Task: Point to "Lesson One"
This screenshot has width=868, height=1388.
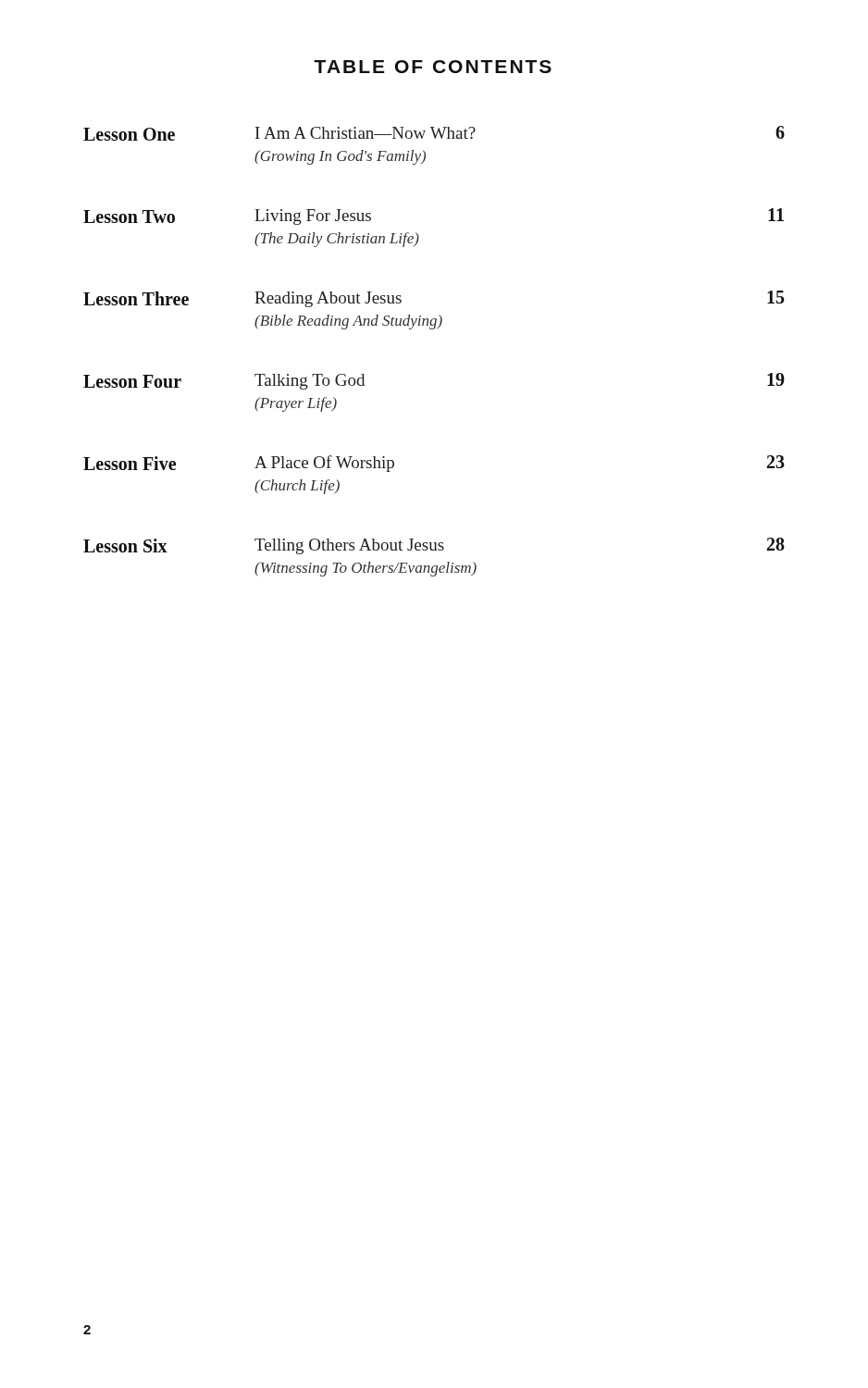Action: coord(129,134)
